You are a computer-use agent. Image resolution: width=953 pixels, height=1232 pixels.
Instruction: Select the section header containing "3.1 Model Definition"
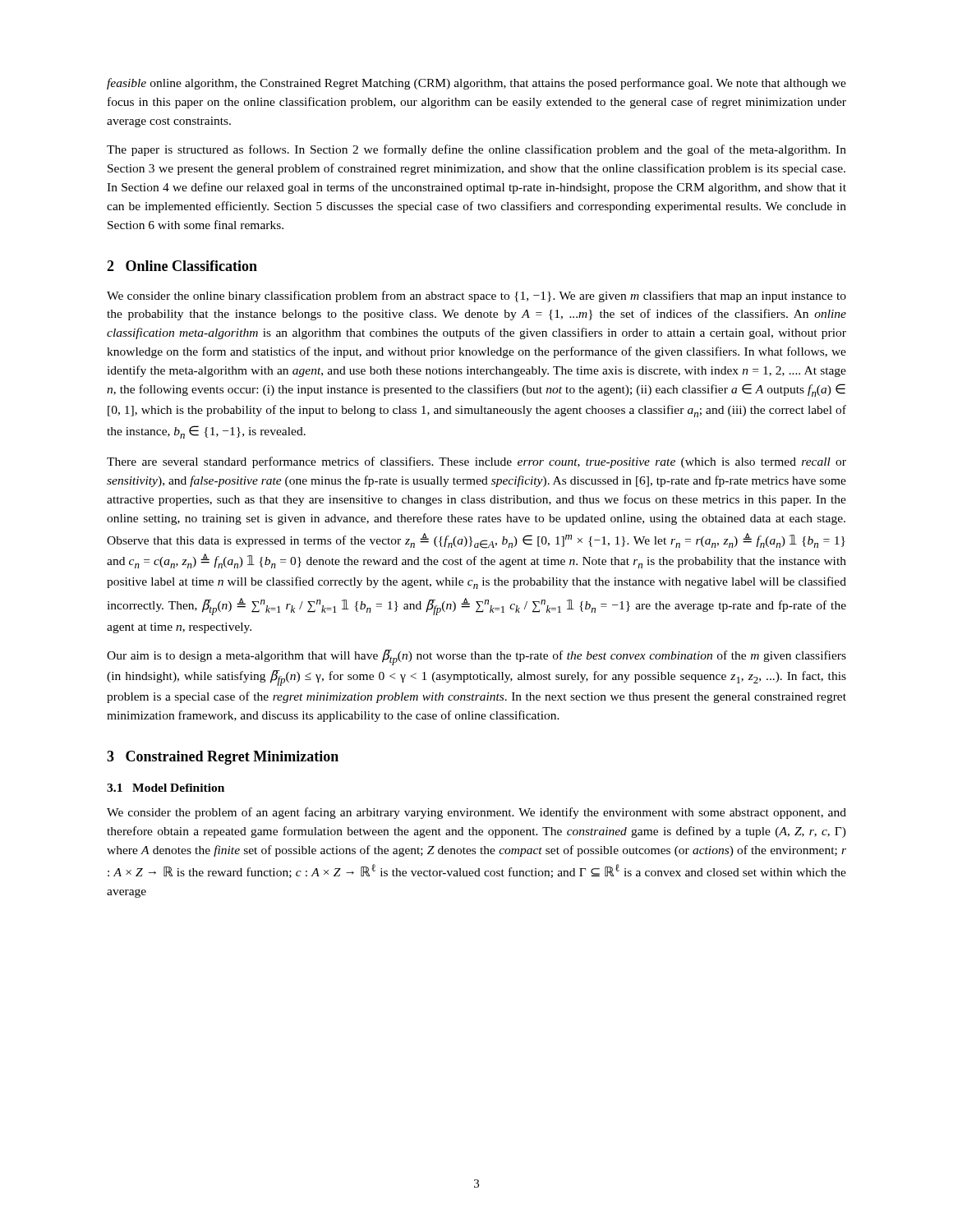coord(166,788)
